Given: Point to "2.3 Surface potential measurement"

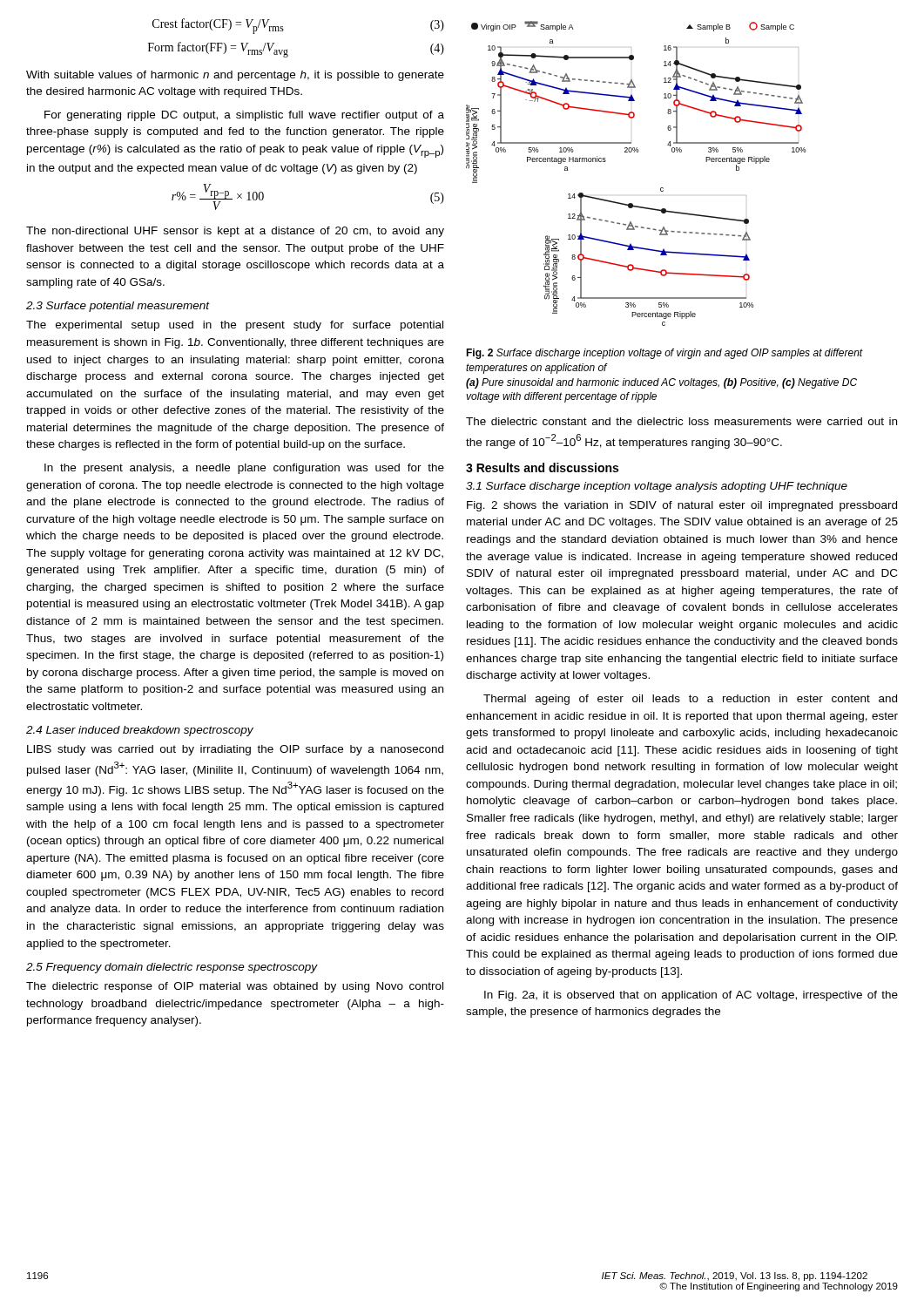Looking at the screenshot, I should [x=118, y=306].
